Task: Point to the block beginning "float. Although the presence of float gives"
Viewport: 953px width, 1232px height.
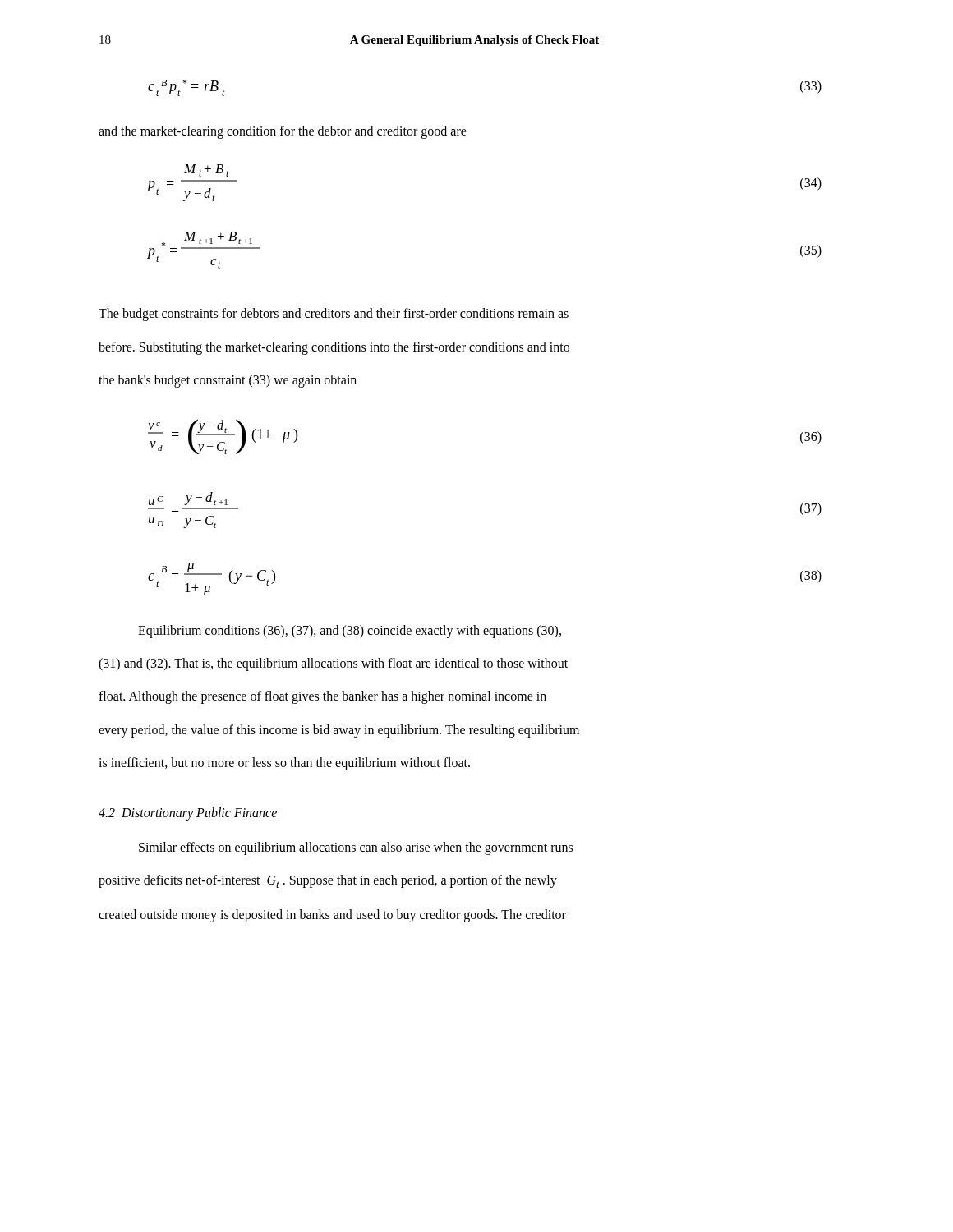Action: point(322,696)
